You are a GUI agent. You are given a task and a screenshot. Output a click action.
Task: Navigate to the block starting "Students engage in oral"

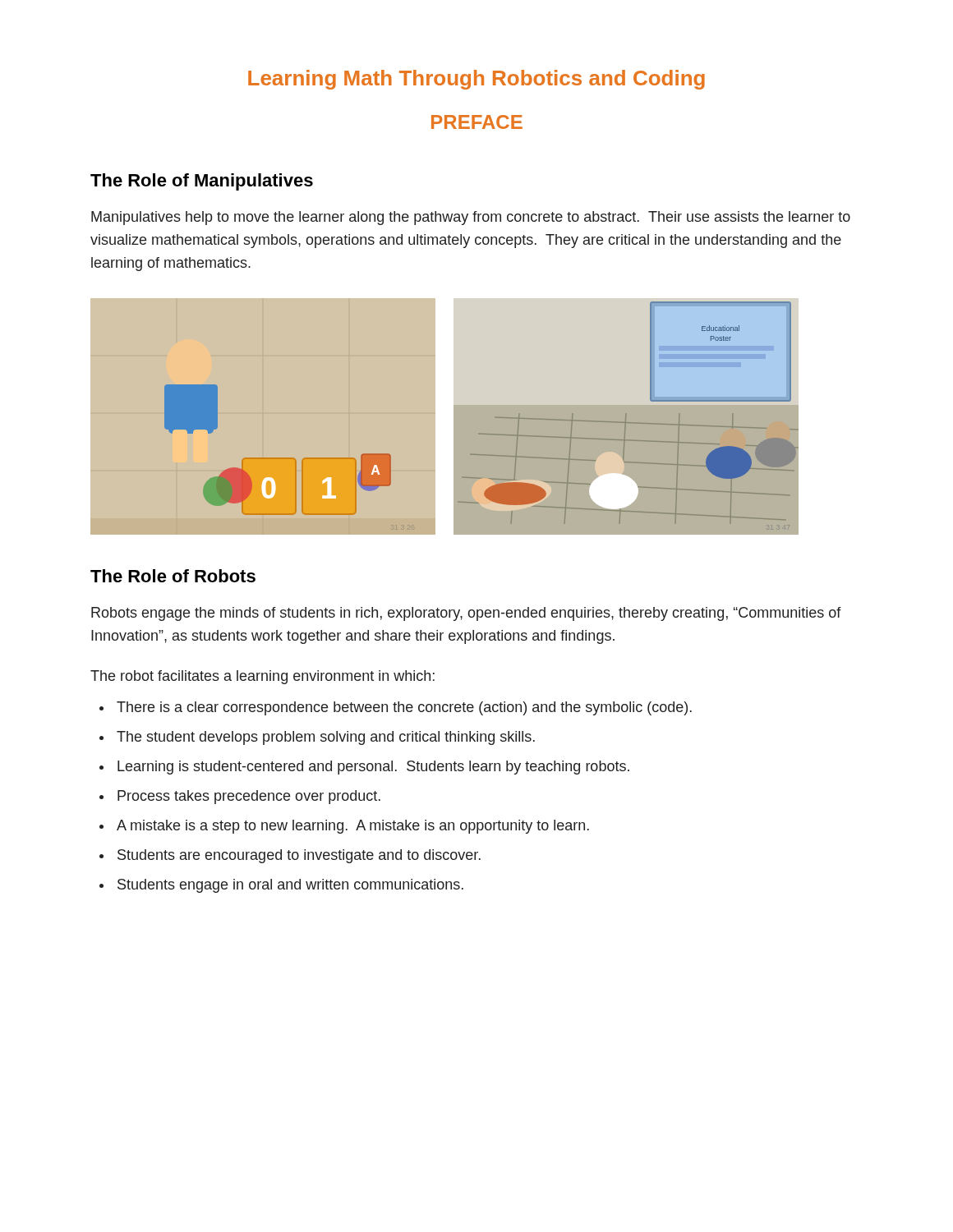coord(291,884)
